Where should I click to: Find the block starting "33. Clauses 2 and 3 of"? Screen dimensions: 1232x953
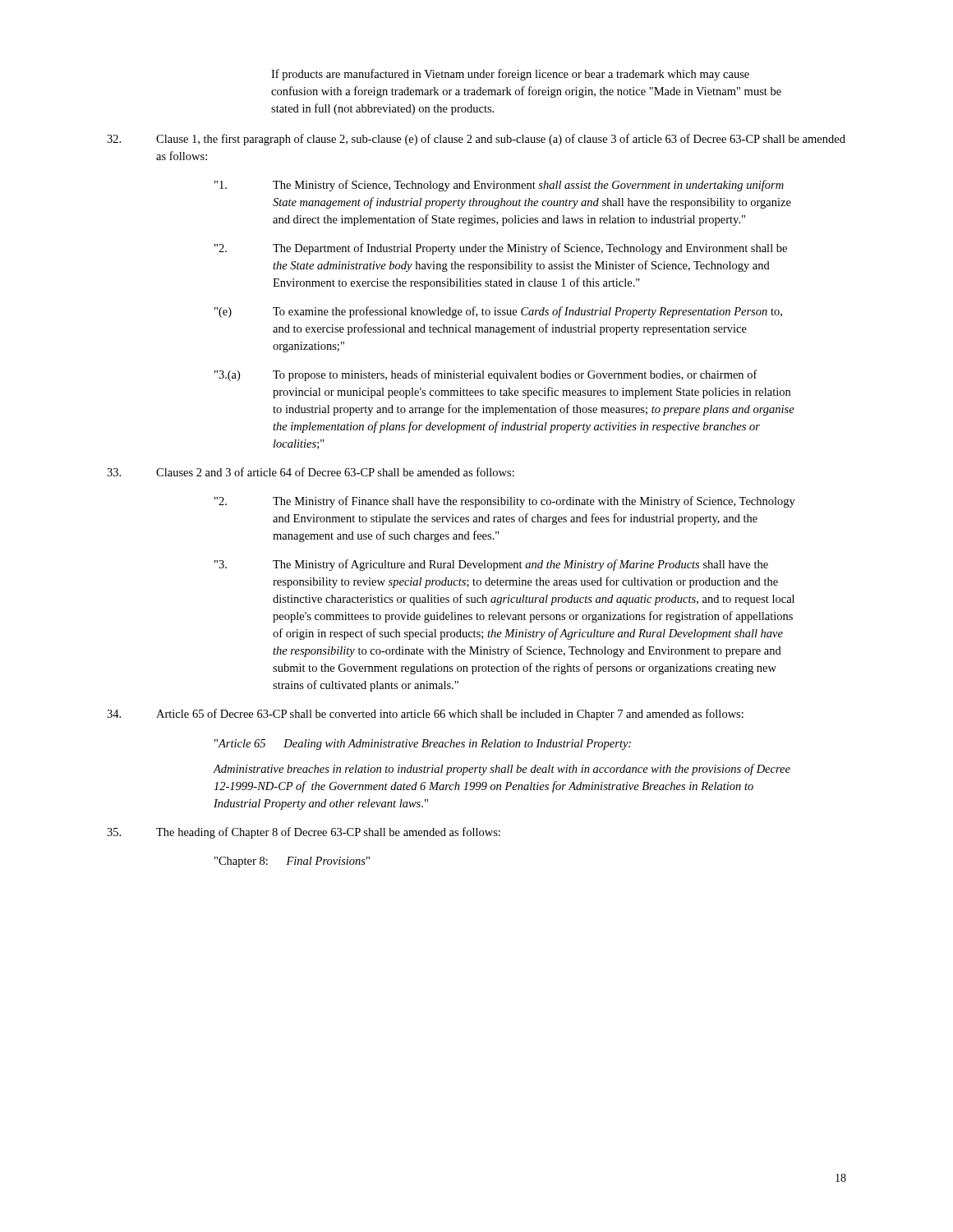[476, 473]
